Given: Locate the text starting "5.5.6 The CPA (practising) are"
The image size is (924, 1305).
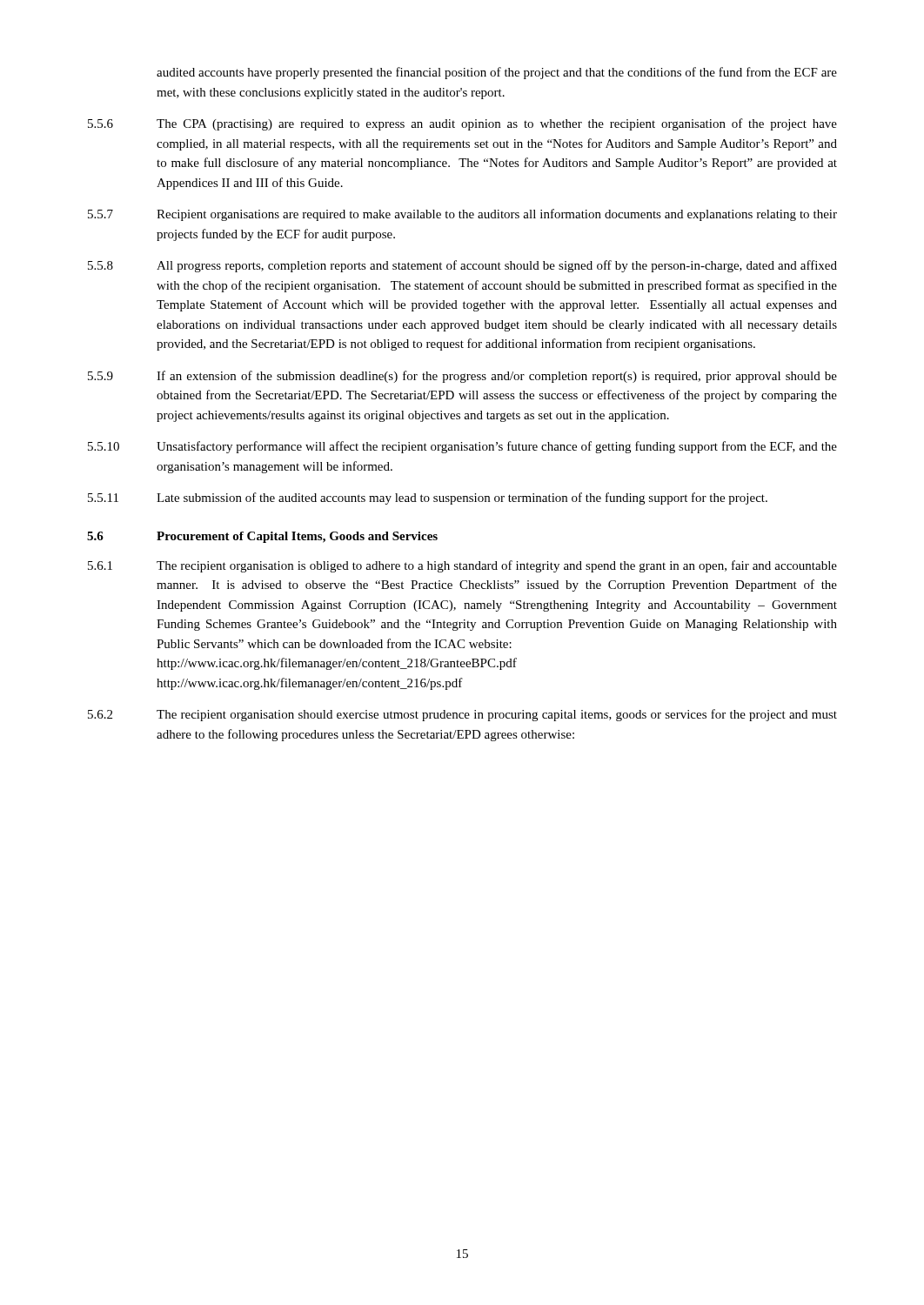Looking at the screenshot, I should [462, 153].
